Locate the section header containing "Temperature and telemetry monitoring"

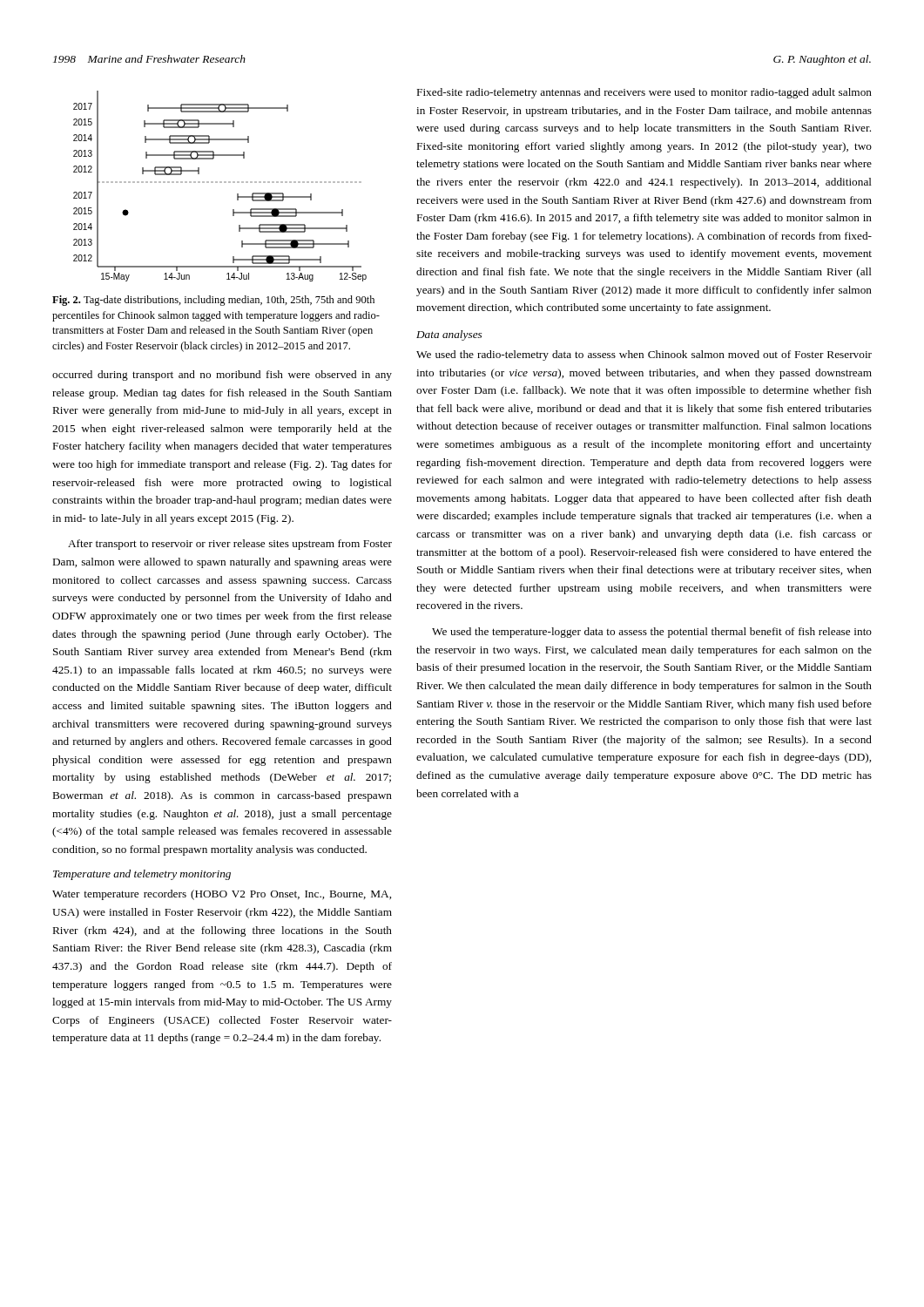tap(142, 874)
